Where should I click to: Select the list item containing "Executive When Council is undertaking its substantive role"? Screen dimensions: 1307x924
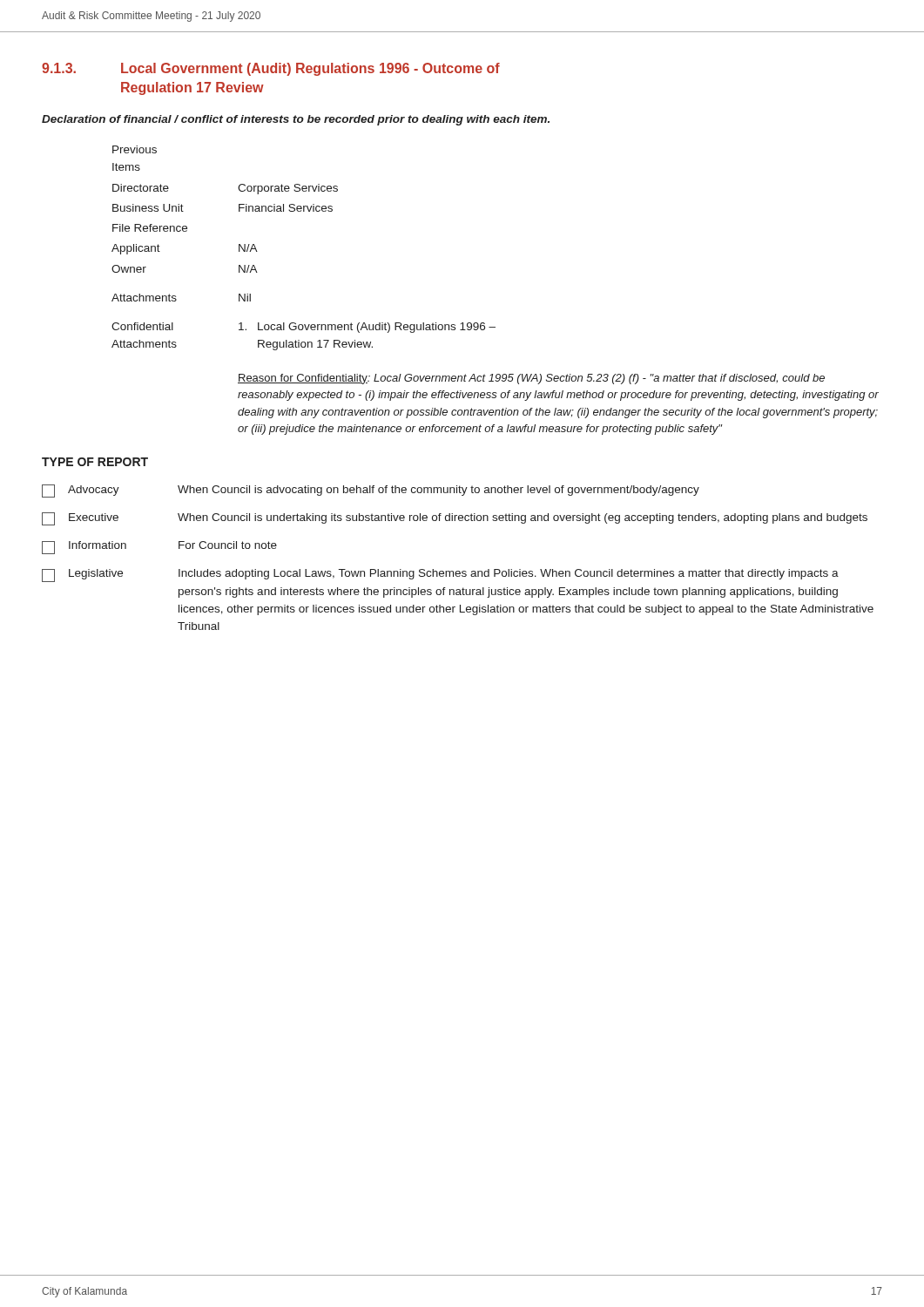coord(462,518)
